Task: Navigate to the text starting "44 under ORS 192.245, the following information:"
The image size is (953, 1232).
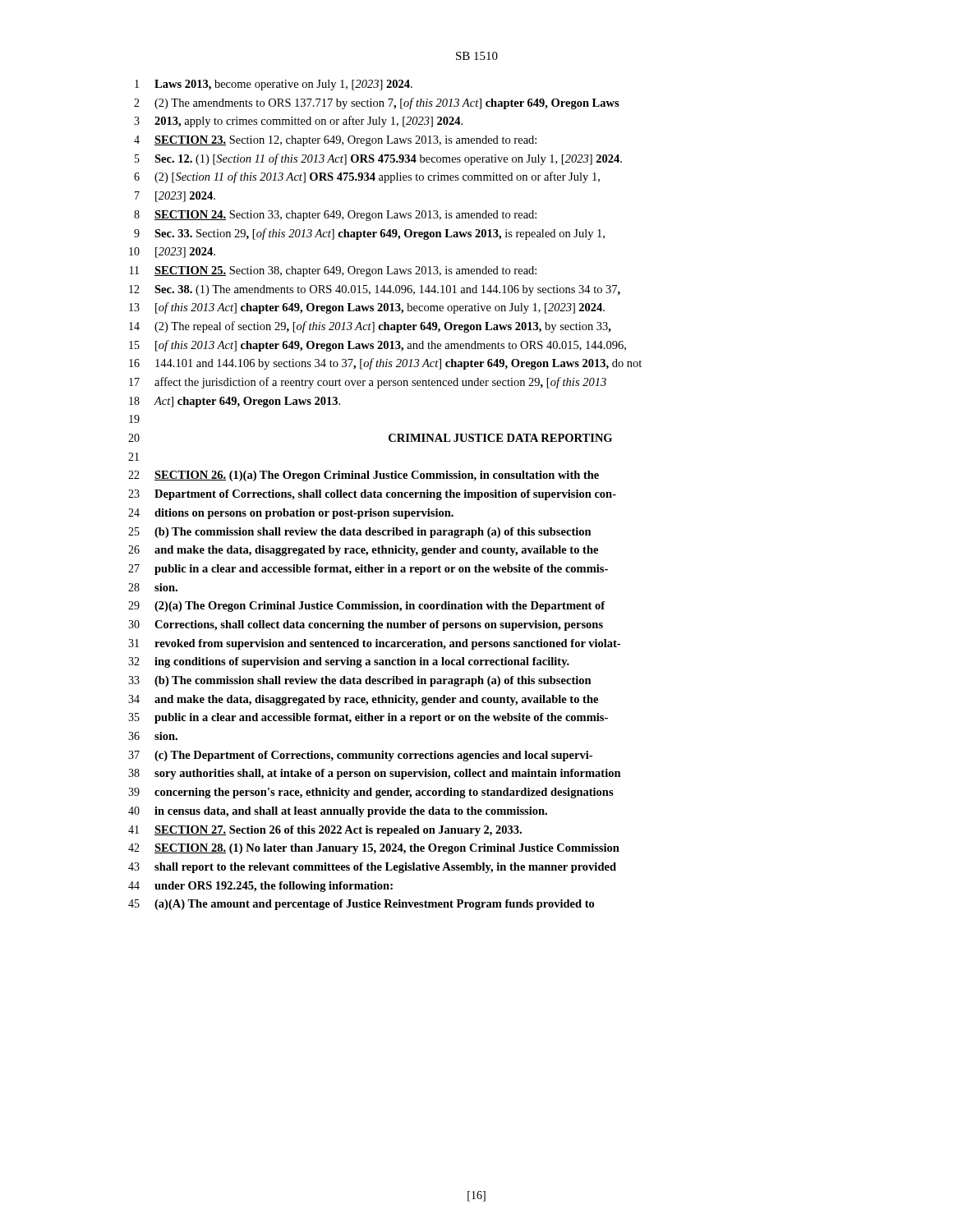Action: [260, 887]
